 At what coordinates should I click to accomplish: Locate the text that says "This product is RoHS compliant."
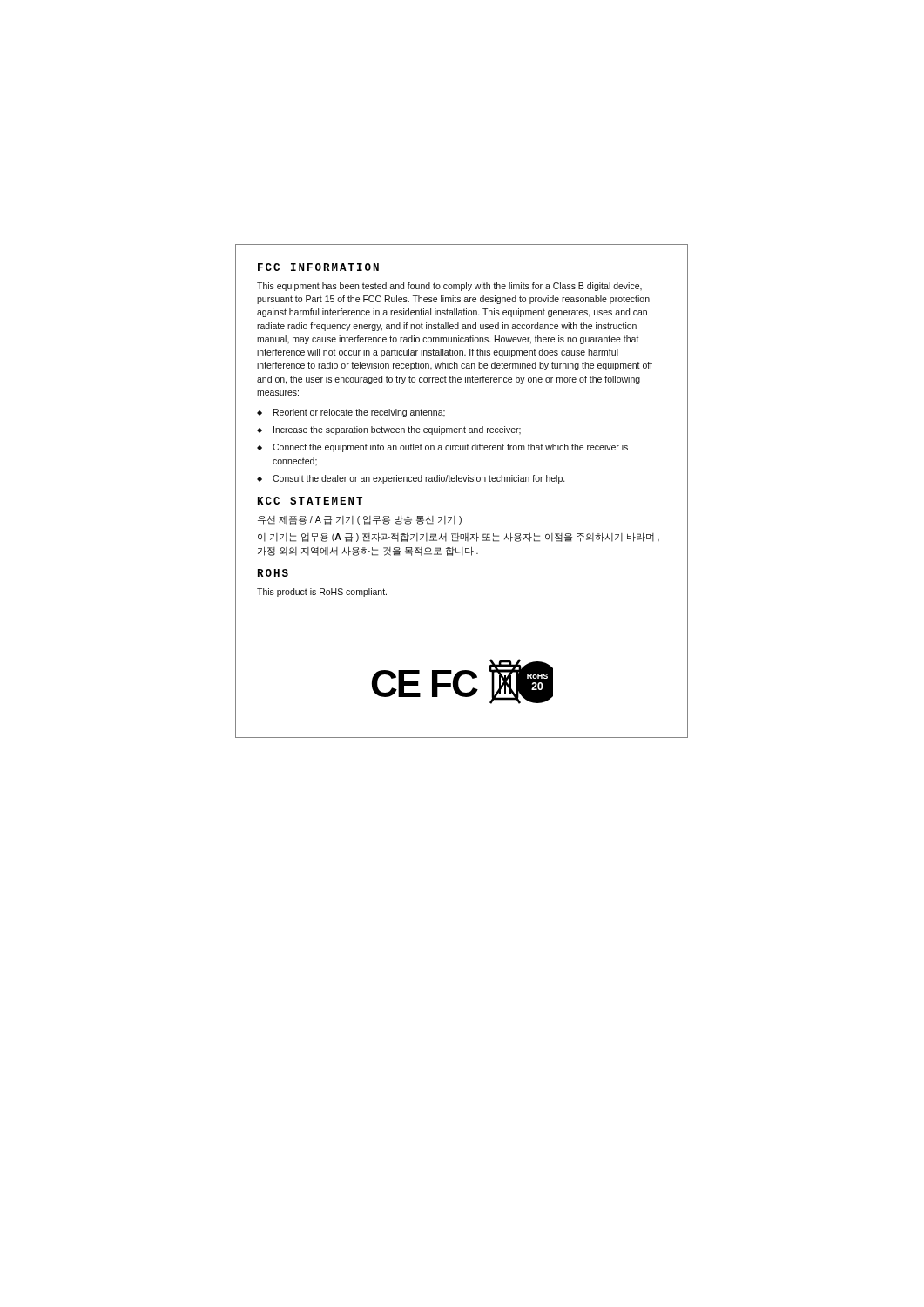[322, 593]
